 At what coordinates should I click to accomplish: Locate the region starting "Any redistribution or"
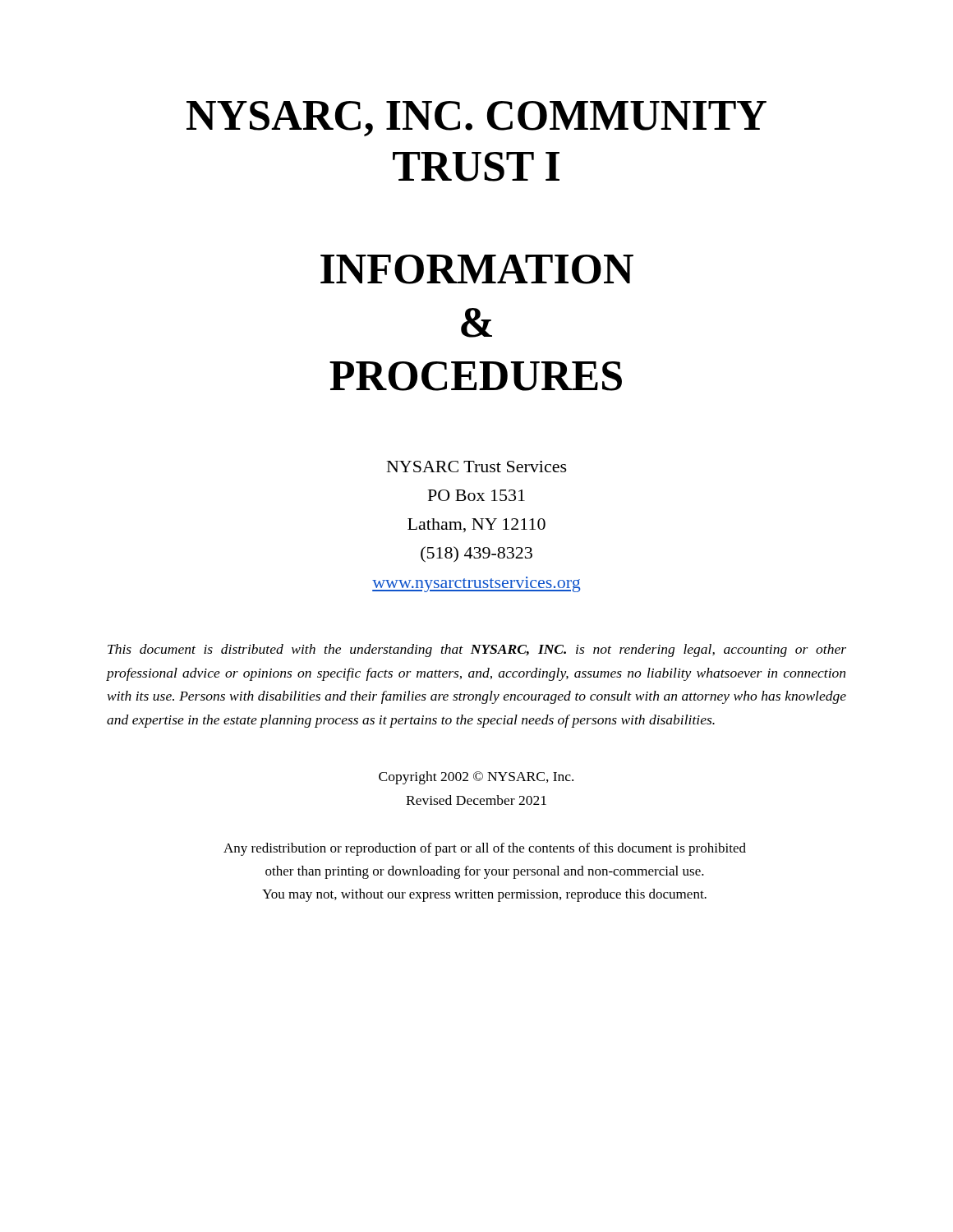pos(485,871)
